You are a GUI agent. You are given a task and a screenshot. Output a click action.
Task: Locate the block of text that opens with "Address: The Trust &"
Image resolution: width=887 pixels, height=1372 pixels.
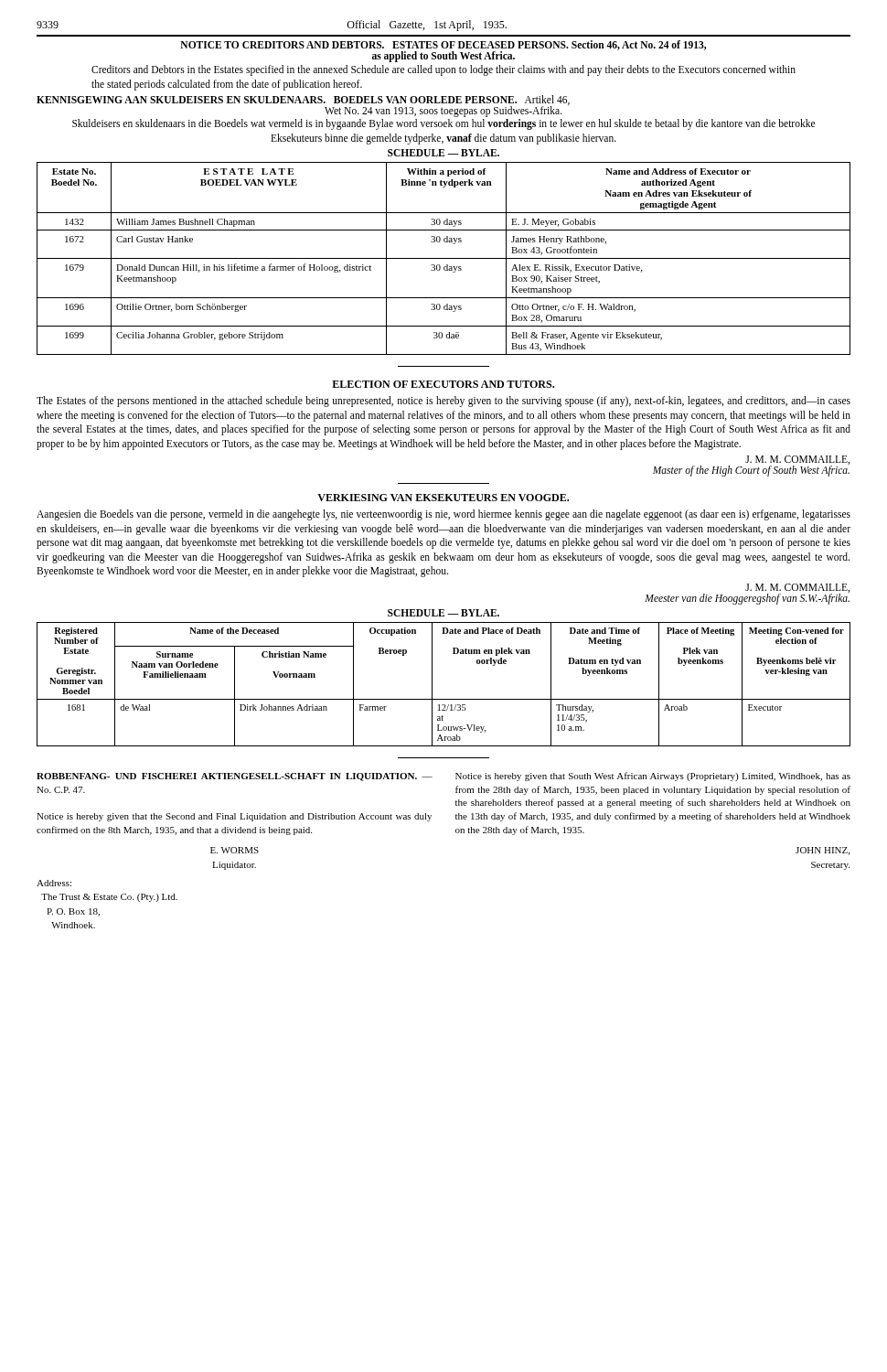[x=107, y=904]
